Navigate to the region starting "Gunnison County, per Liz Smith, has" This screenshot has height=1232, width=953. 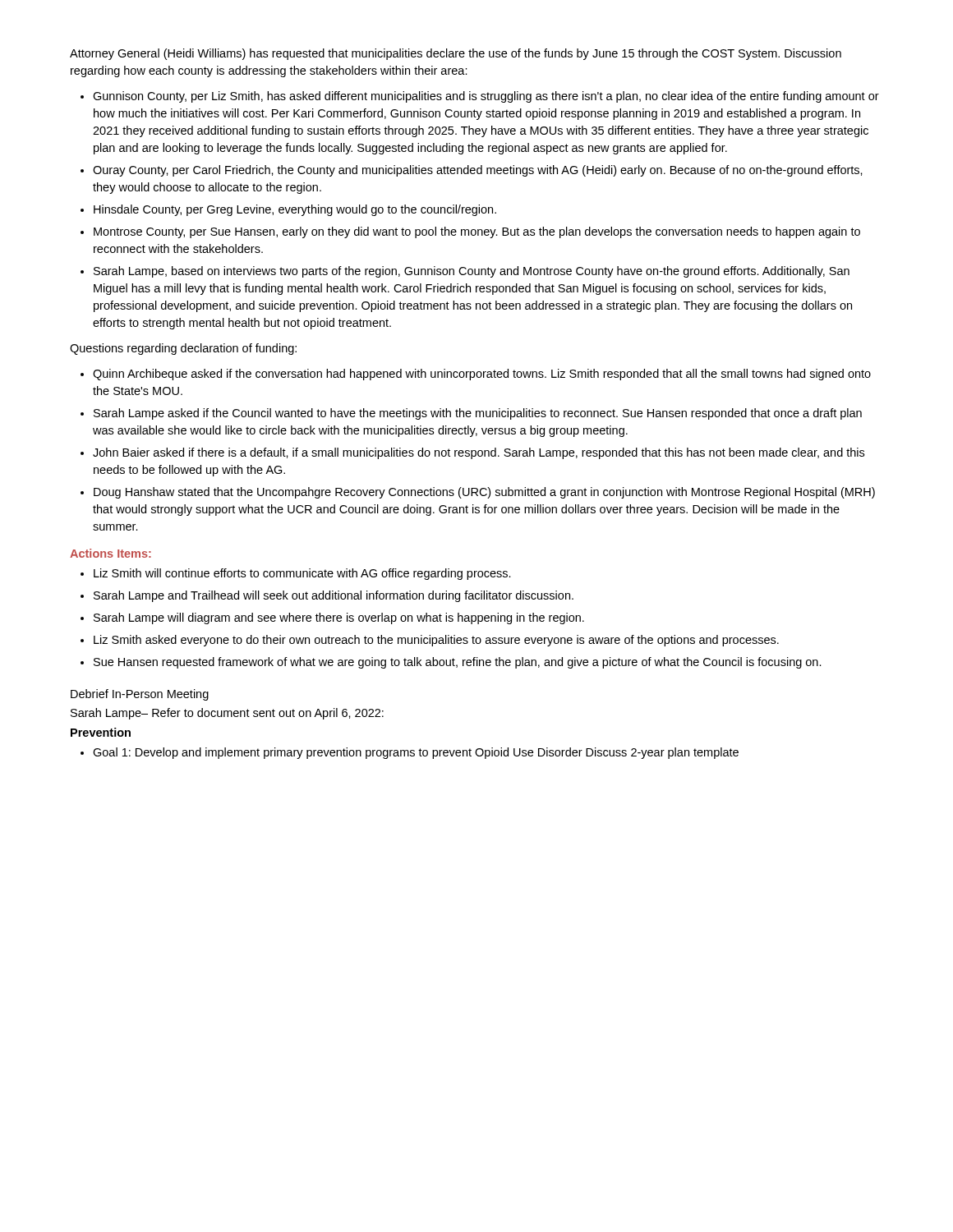pyautogui.click(x=486, y=122)
